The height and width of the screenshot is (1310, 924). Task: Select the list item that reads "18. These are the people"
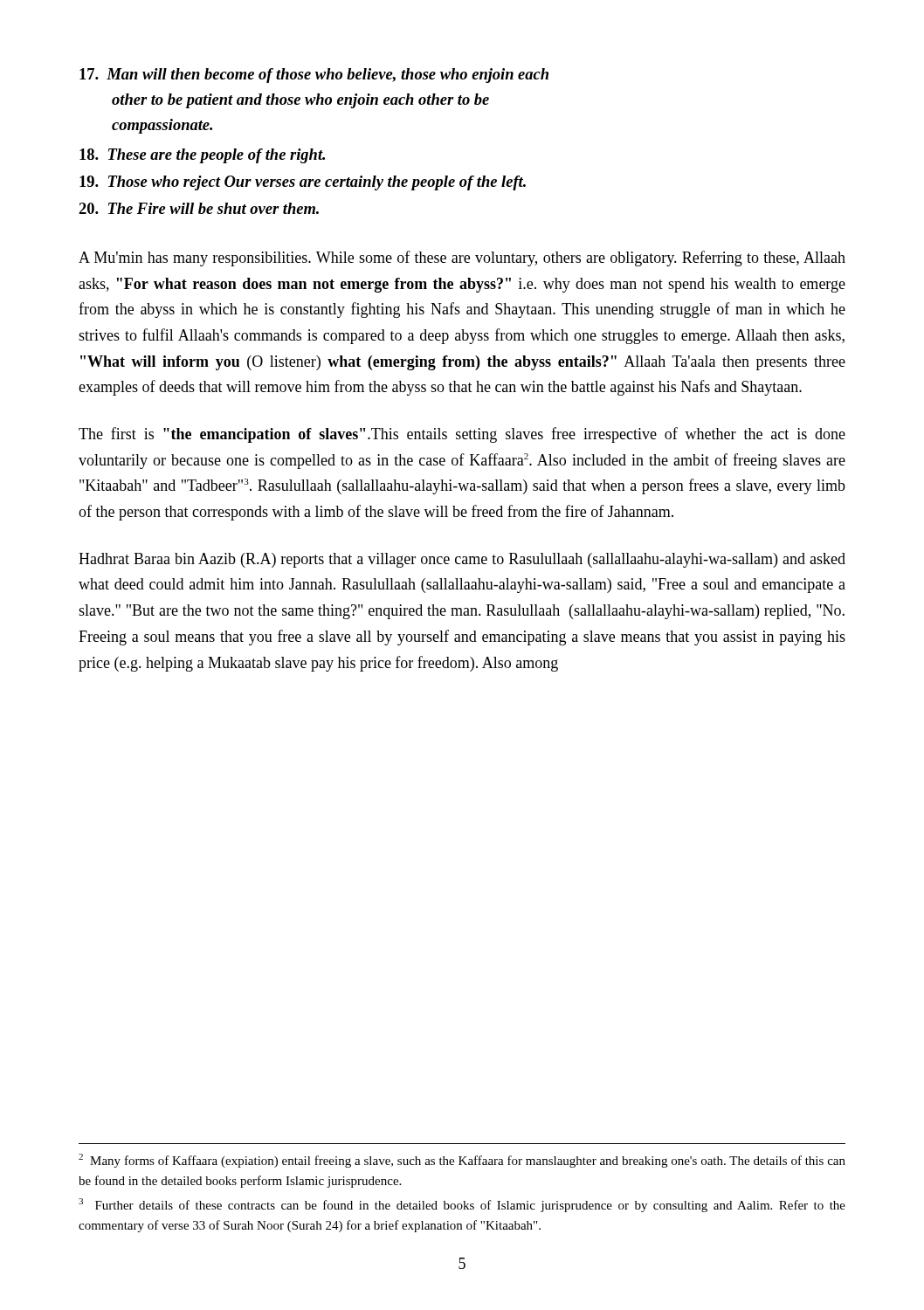pos(202,155)
